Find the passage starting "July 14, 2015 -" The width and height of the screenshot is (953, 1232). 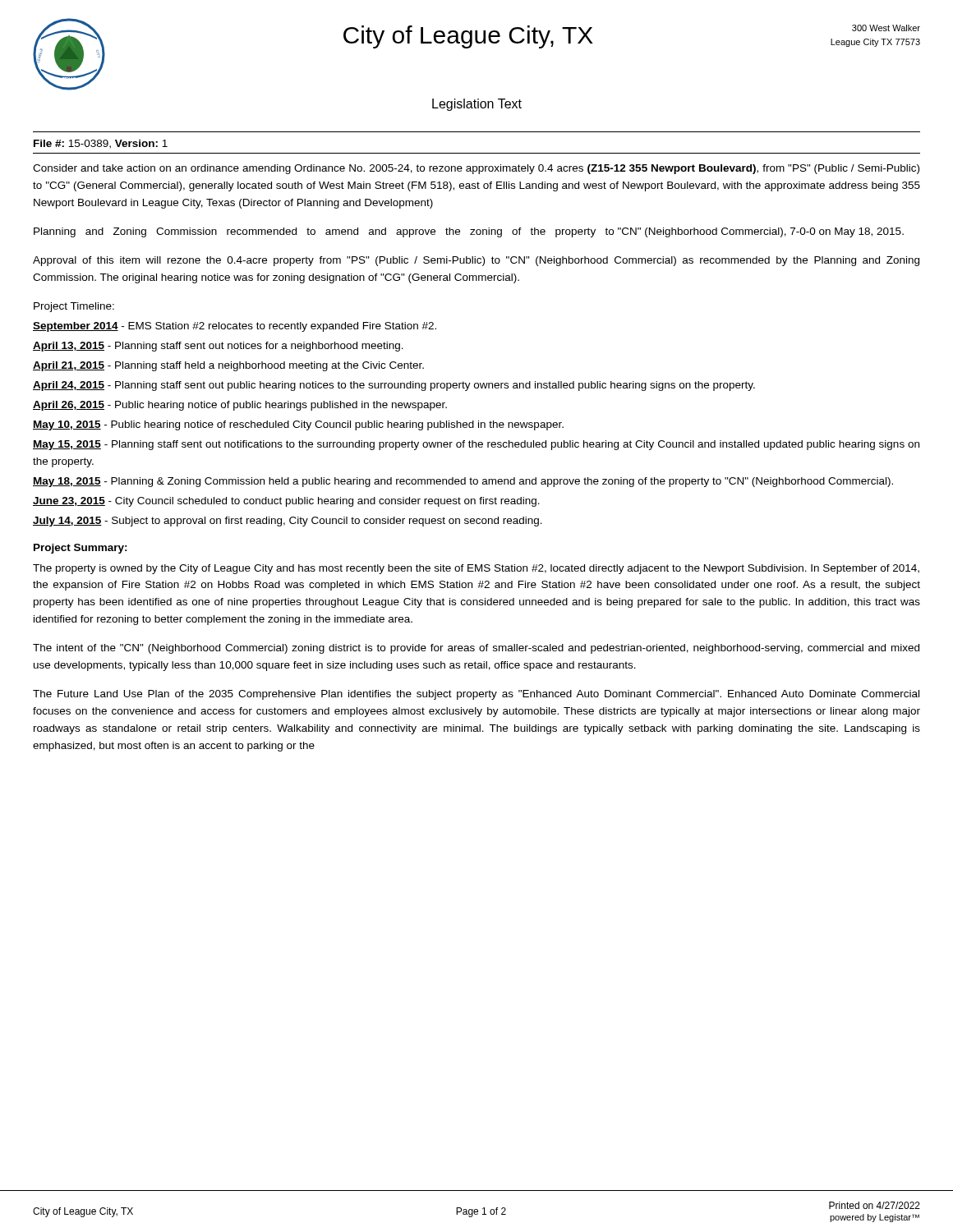[288, 520]
